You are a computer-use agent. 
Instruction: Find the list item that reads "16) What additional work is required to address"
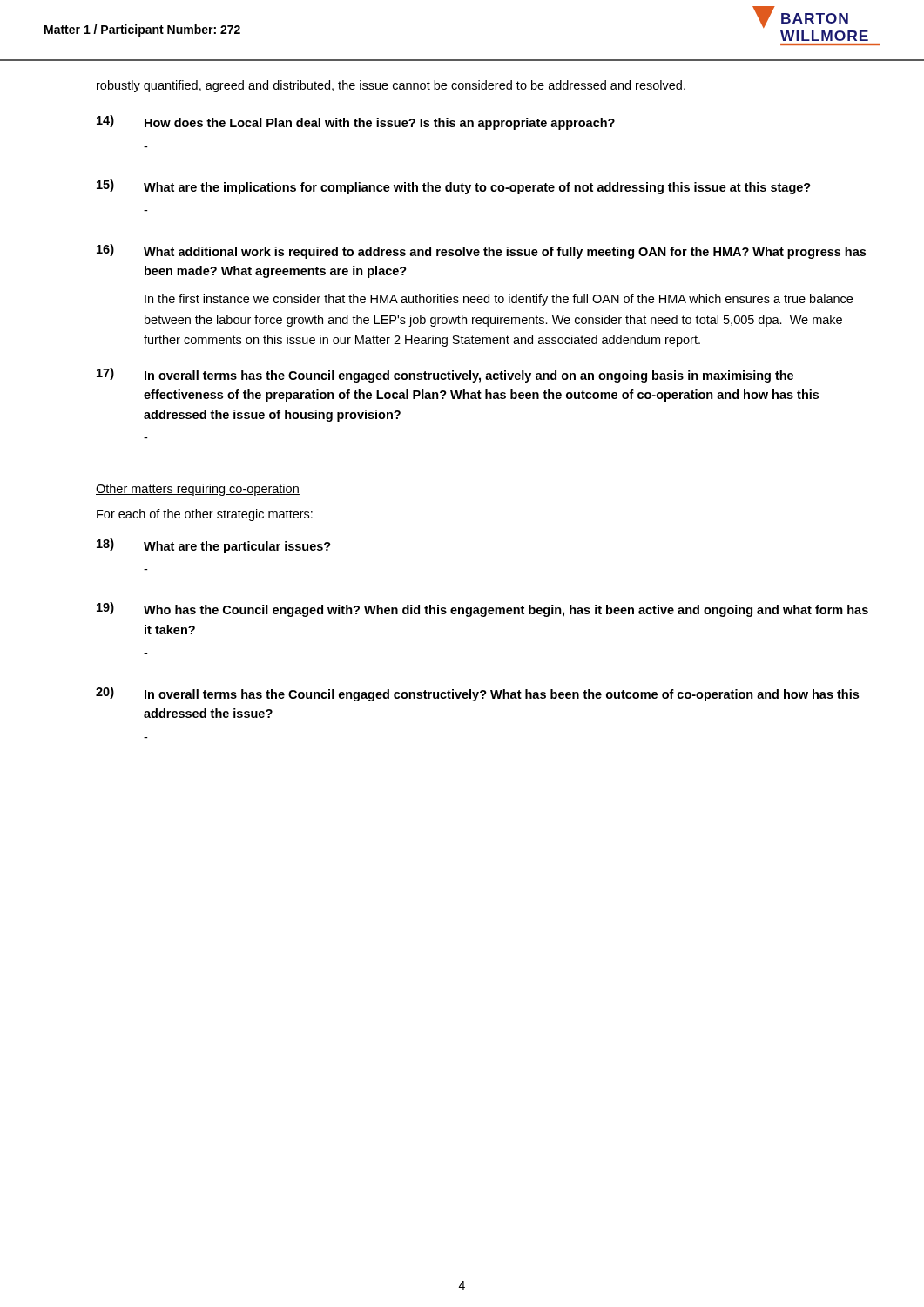click(x=486, y=296)
